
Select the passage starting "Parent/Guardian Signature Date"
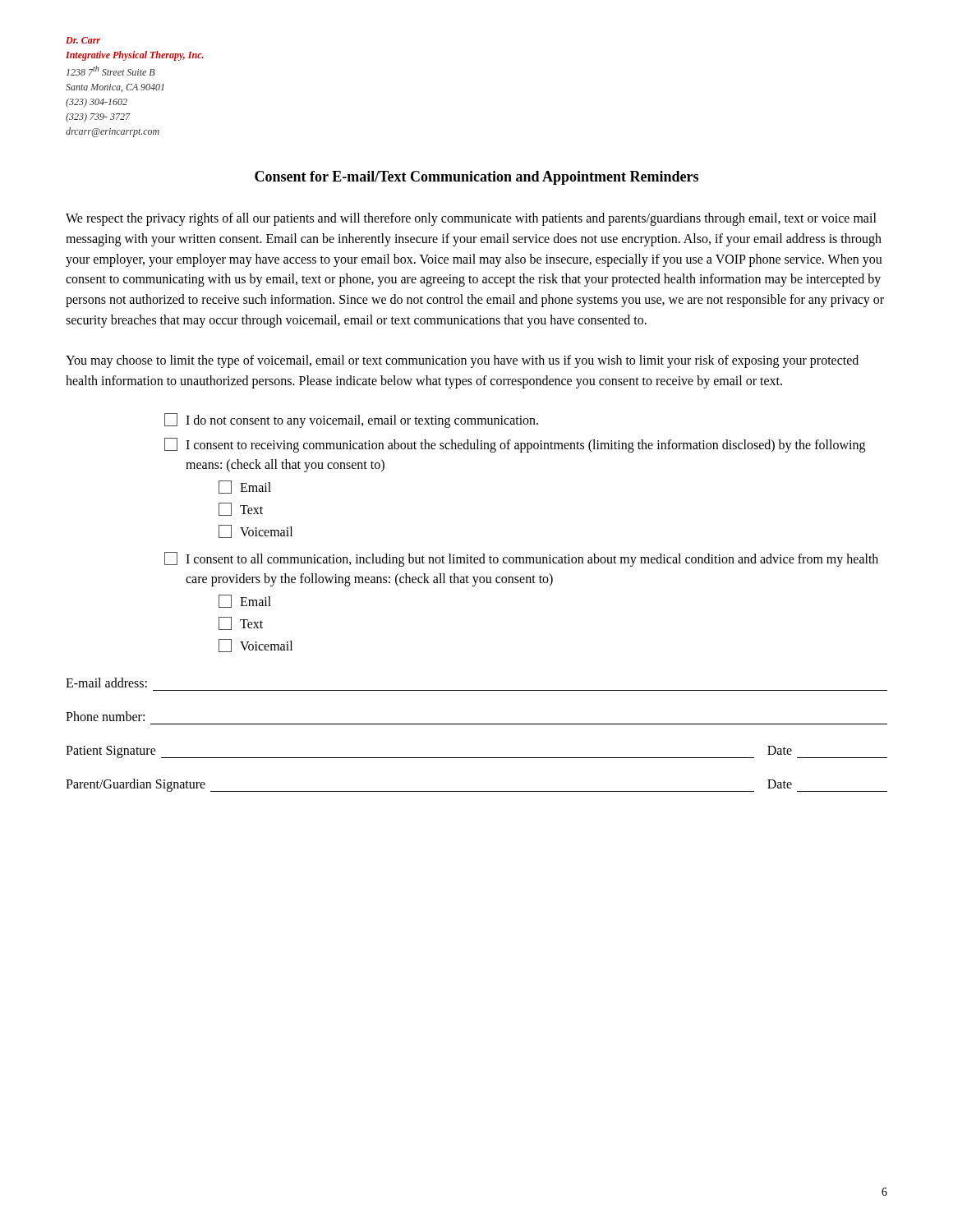pyautogui.click(x=476, y=783)
